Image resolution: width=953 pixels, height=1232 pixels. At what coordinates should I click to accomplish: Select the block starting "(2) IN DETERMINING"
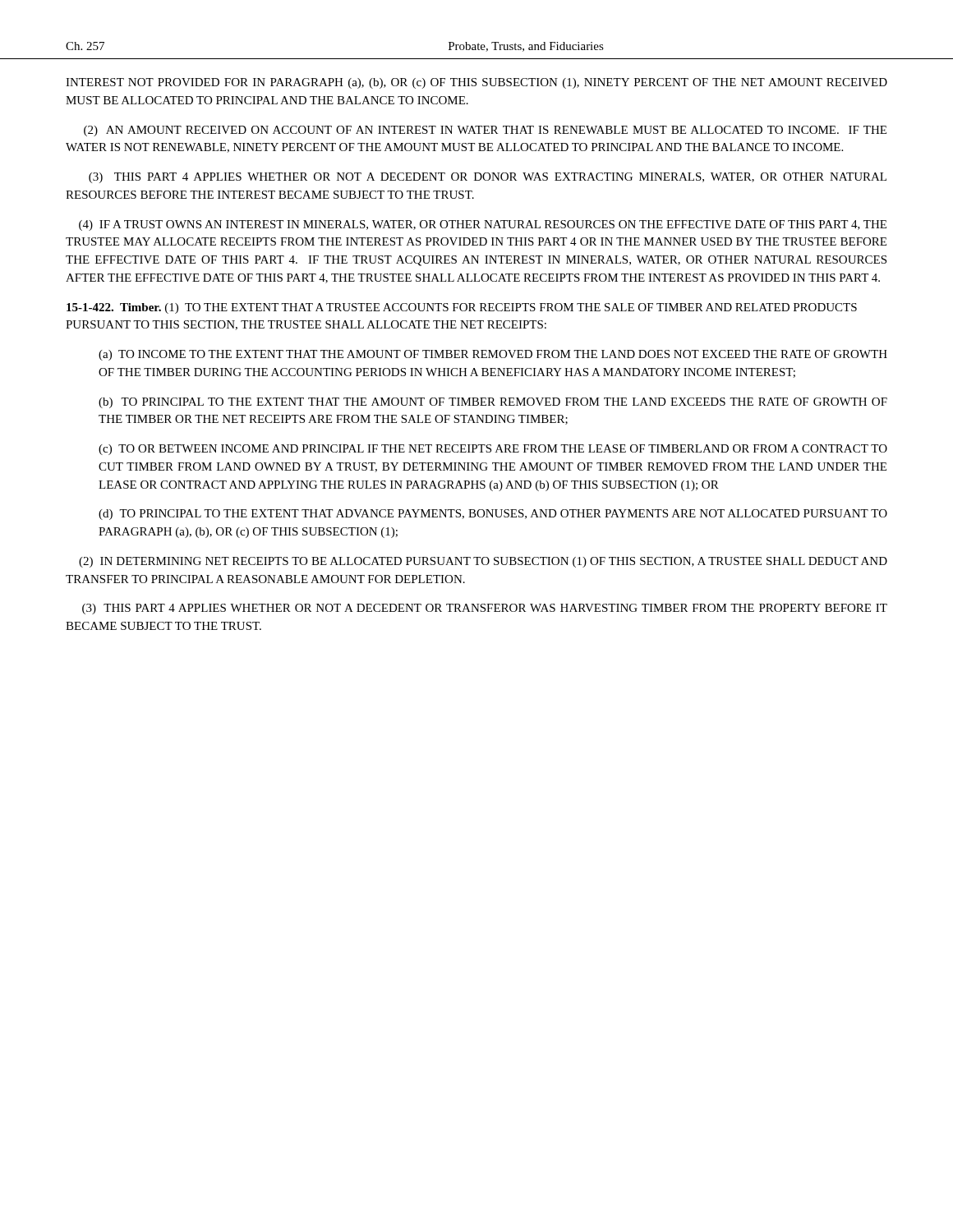[x=476, y=570]
